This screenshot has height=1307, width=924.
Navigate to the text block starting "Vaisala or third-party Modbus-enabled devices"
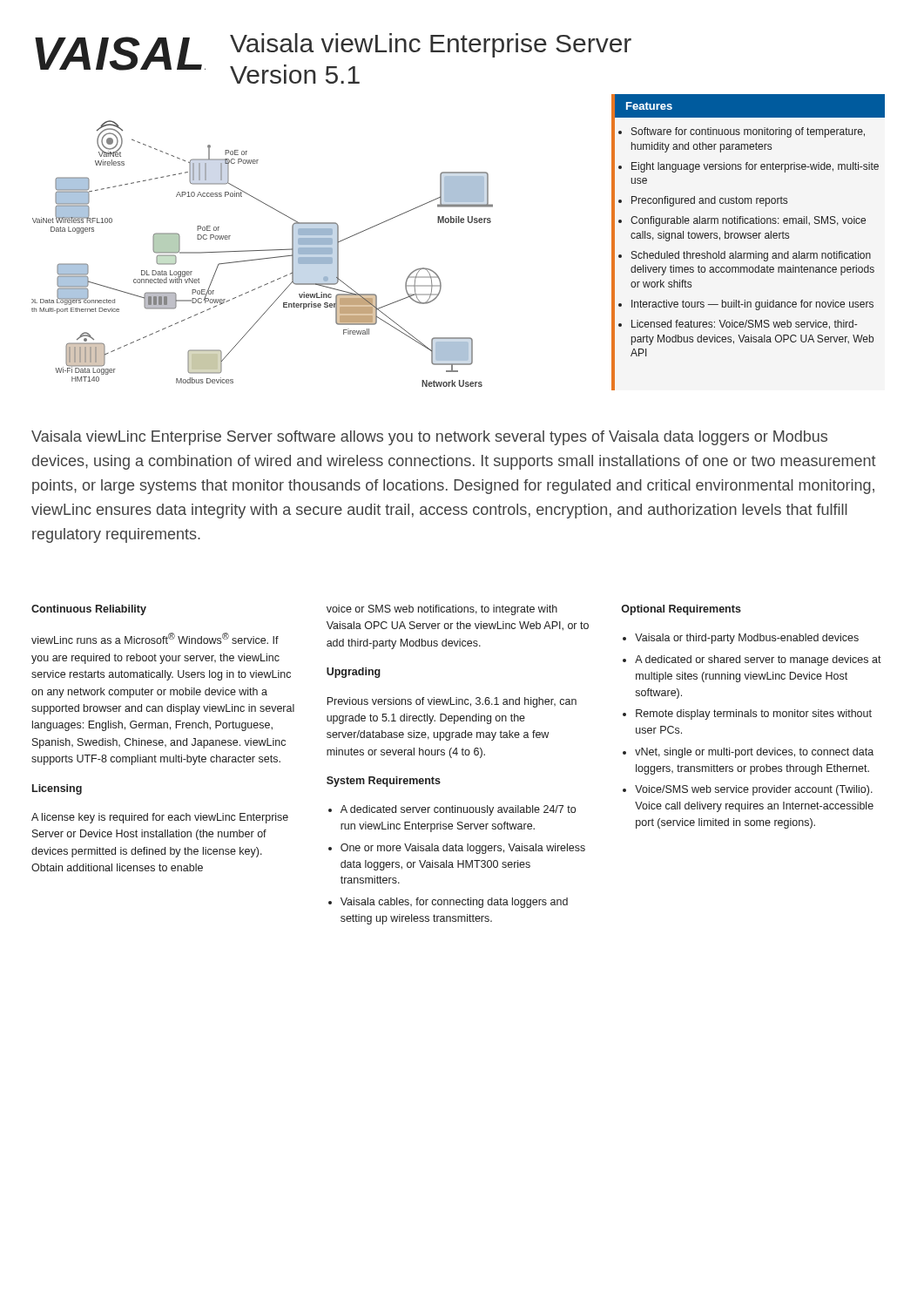[747, 638]
